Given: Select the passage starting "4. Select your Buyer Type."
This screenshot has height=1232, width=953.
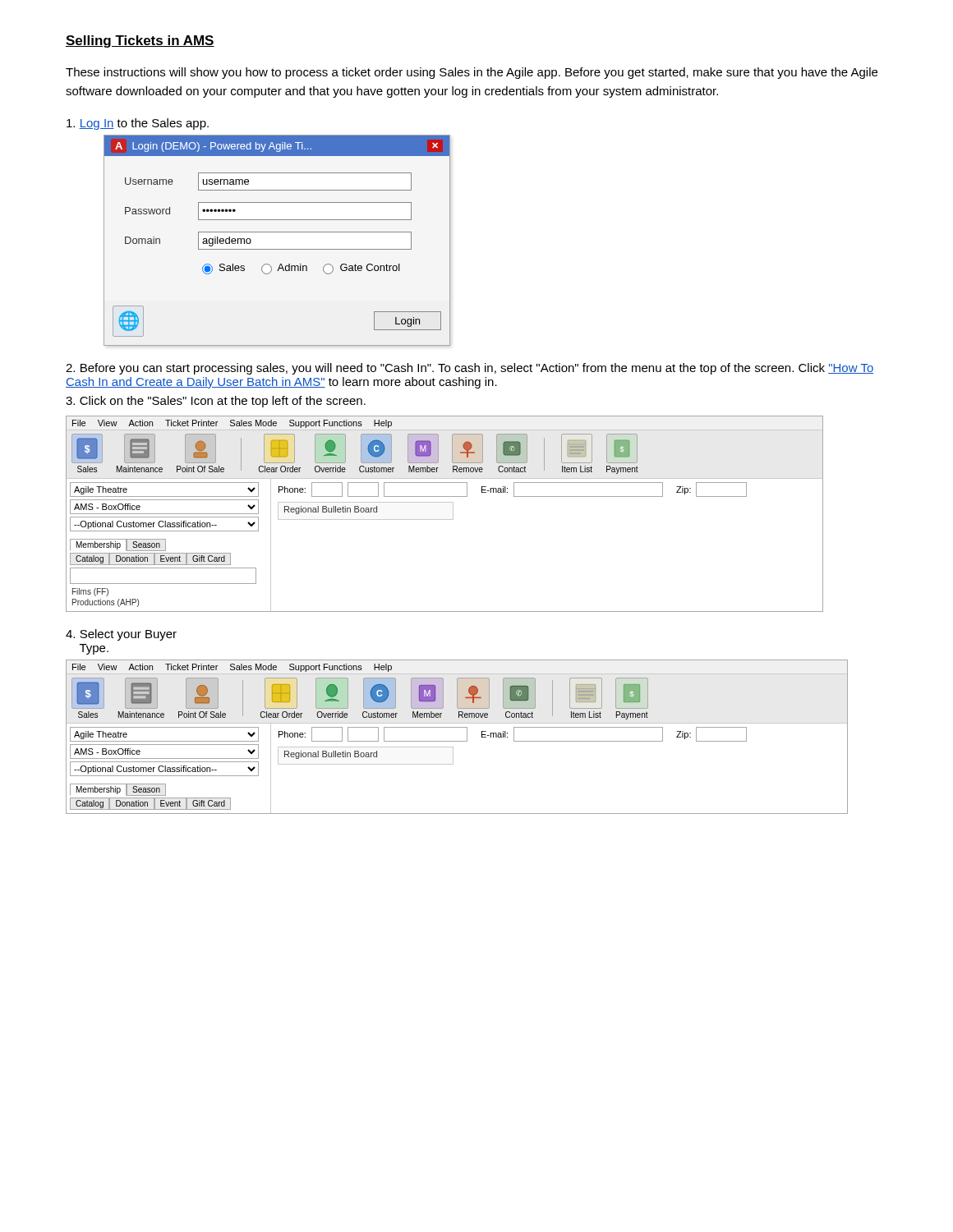Looking at the screenshot, I should [x=121, y=640].
